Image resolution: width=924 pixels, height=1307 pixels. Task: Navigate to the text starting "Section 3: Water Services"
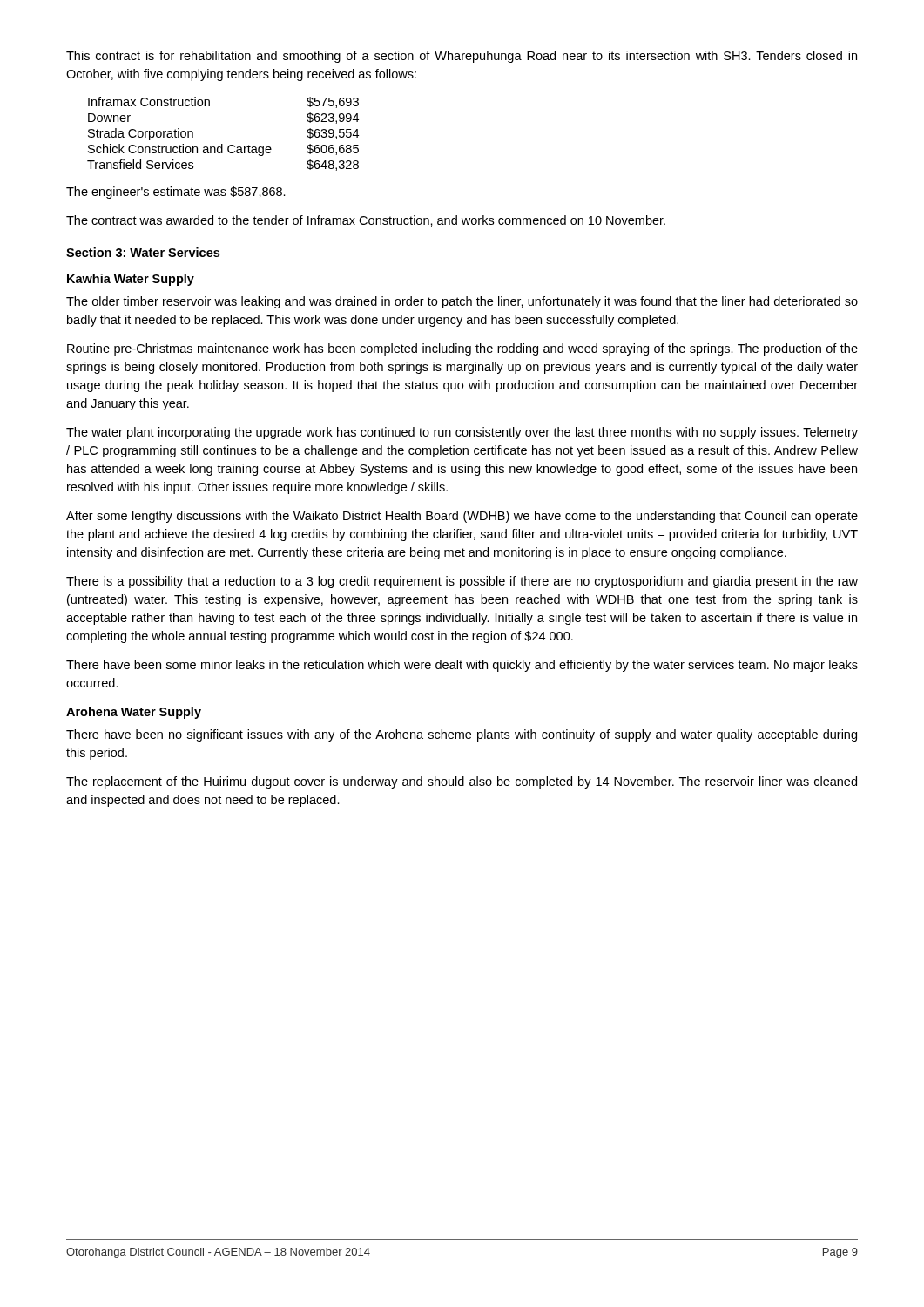tap(143, 253)
